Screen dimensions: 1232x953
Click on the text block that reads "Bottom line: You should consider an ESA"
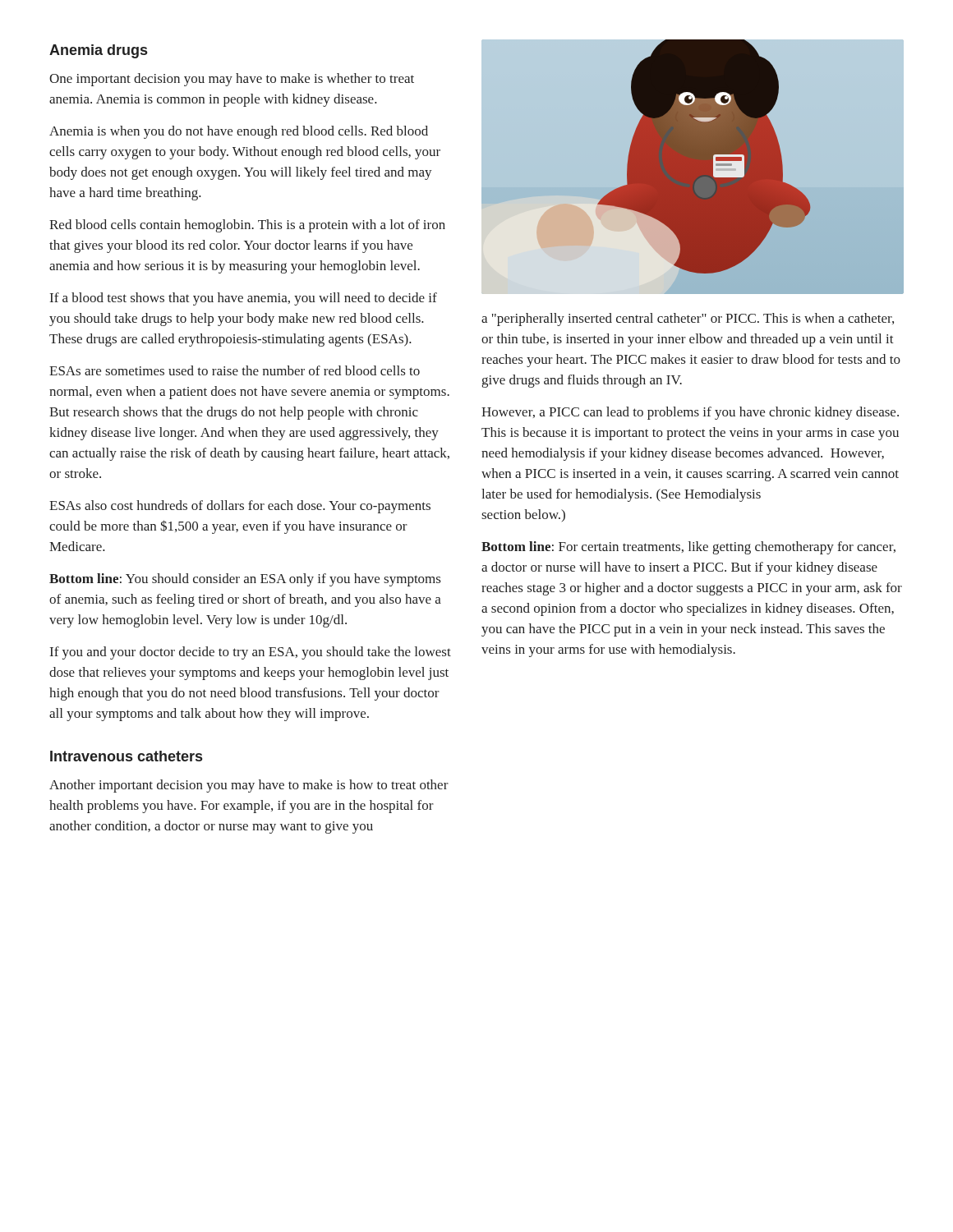[245, 599]
